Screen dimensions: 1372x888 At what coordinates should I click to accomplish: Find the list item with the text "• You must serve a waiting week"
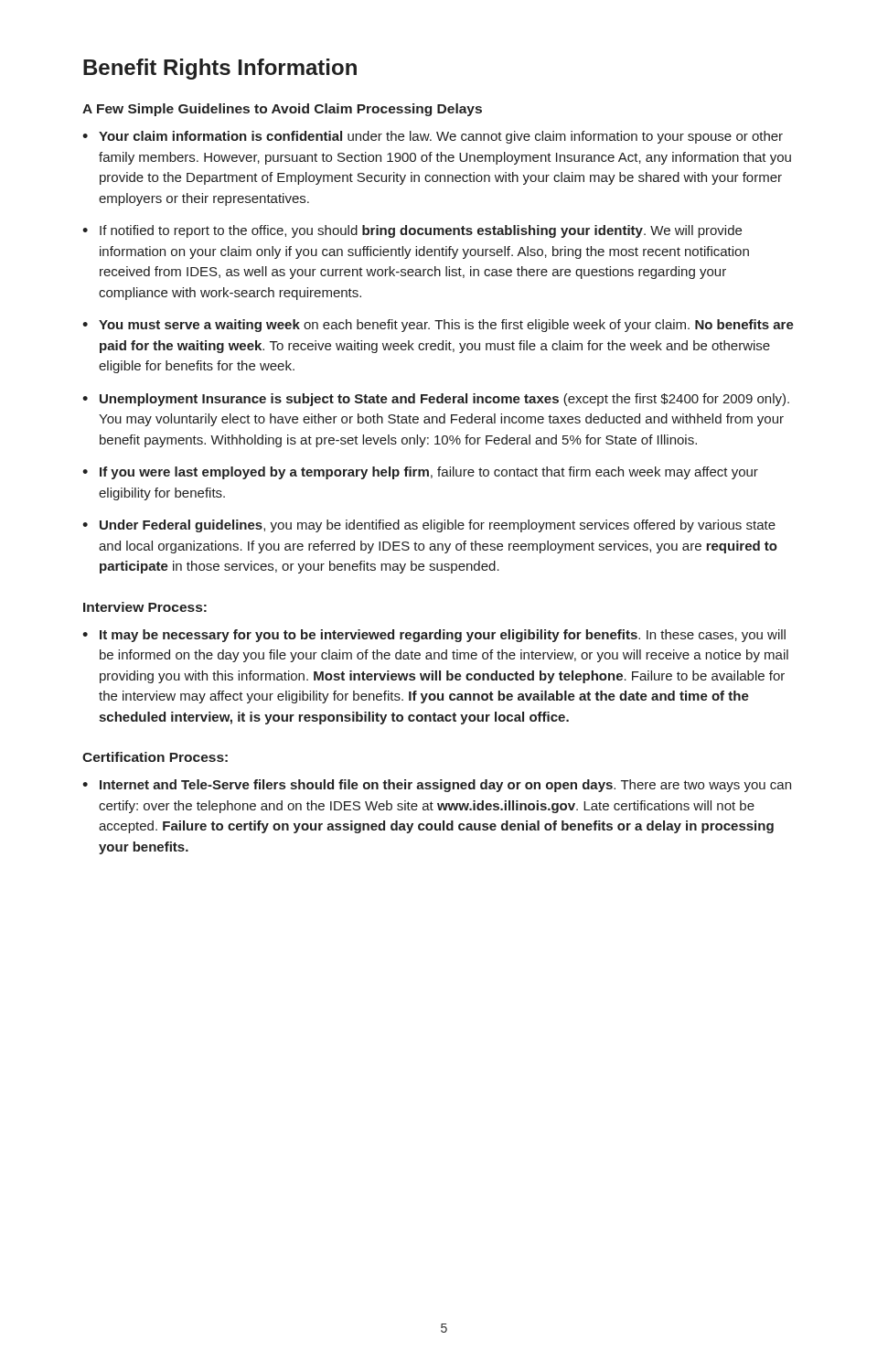point(439,345)
